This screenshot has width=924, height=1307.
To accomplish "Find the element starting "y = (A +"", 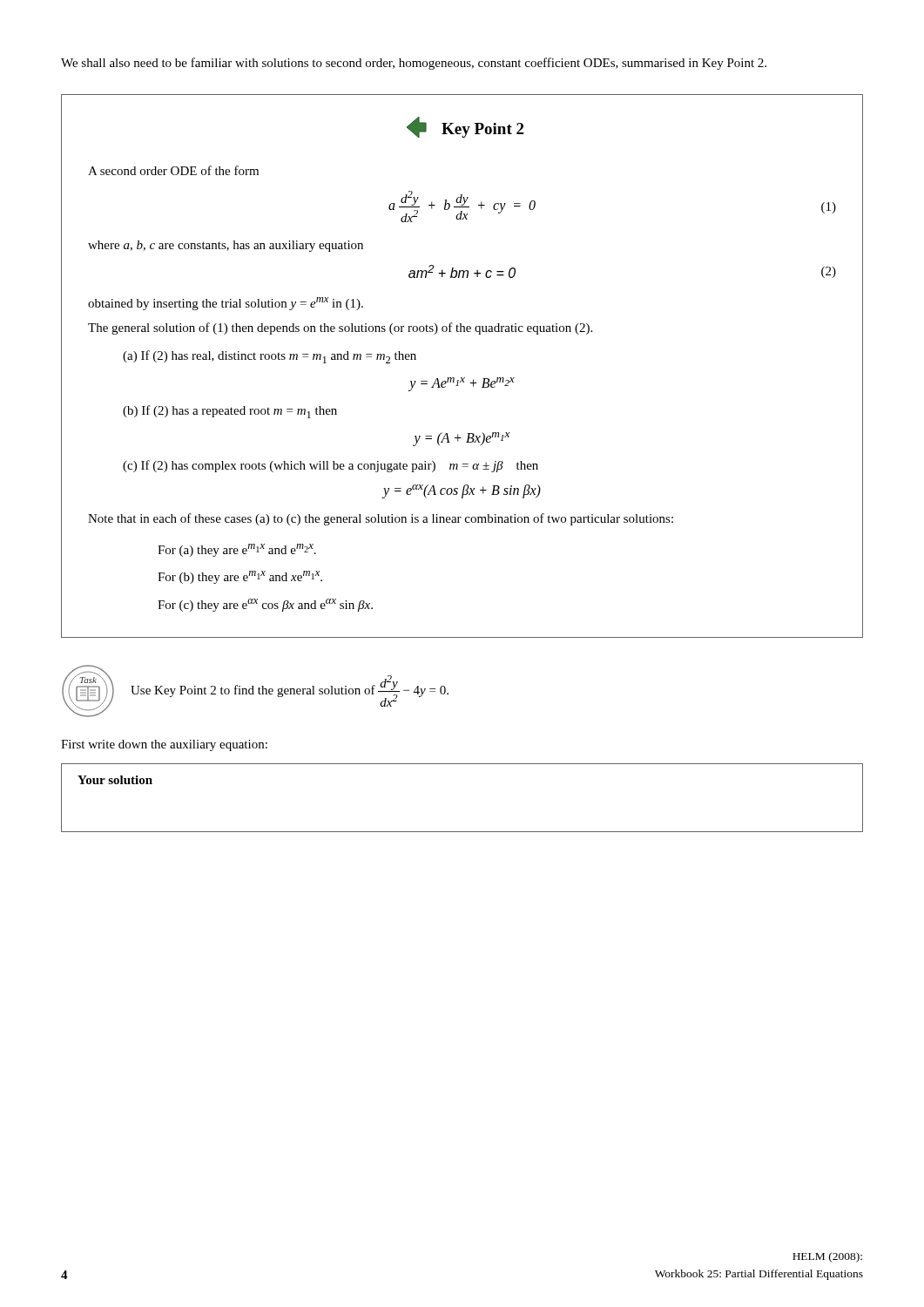I will click(462, 436).
